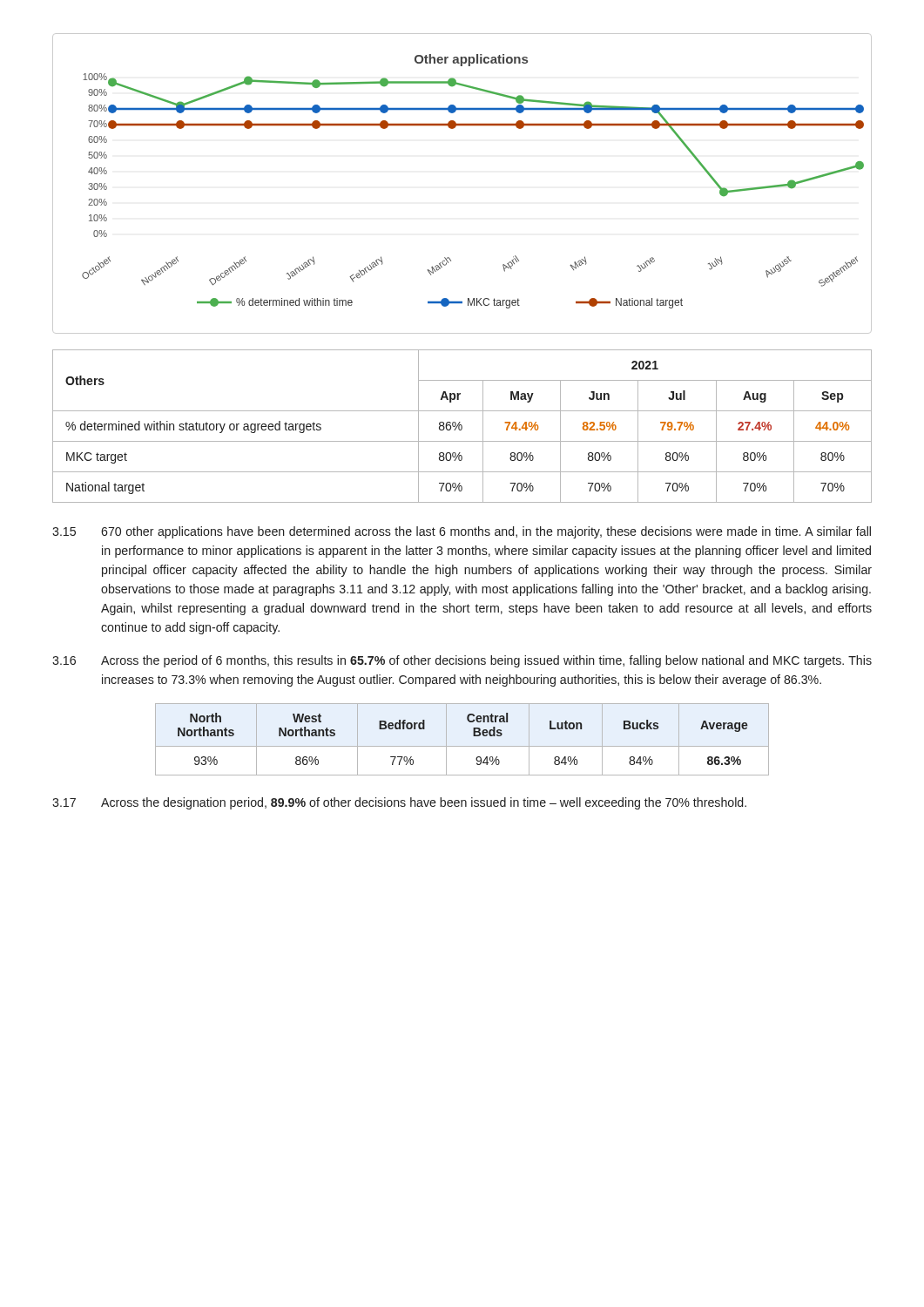Select the text block starting "3.15 670 other applications have been"
924x1307 pixels.
click(462, 579)
